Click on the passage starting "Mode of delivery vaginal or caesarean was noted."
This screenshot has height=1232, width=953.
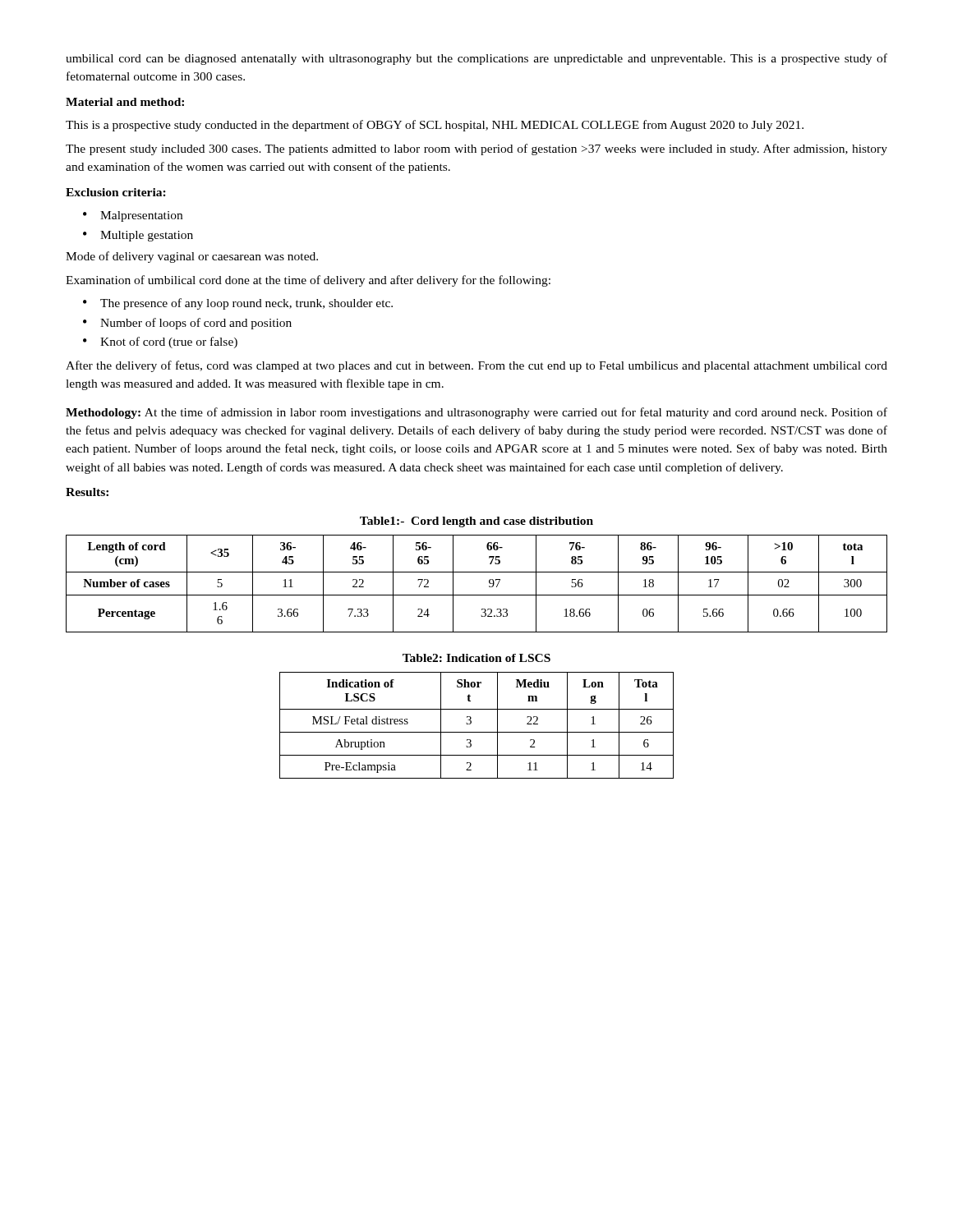tap(192, 257)
